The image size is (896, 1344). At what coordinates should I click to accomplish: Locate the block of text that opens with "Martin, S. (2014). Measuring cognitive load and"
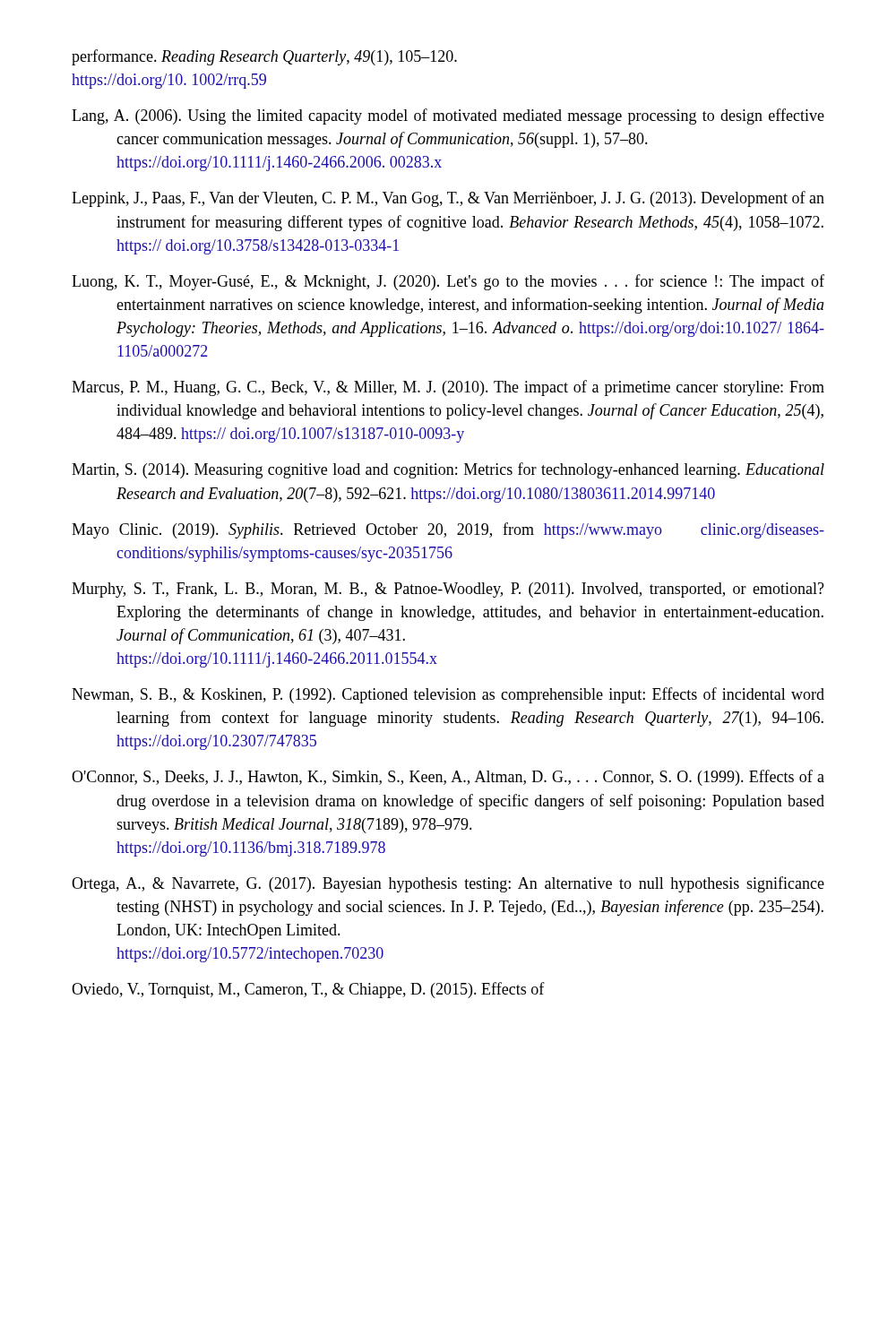(448, 482)
